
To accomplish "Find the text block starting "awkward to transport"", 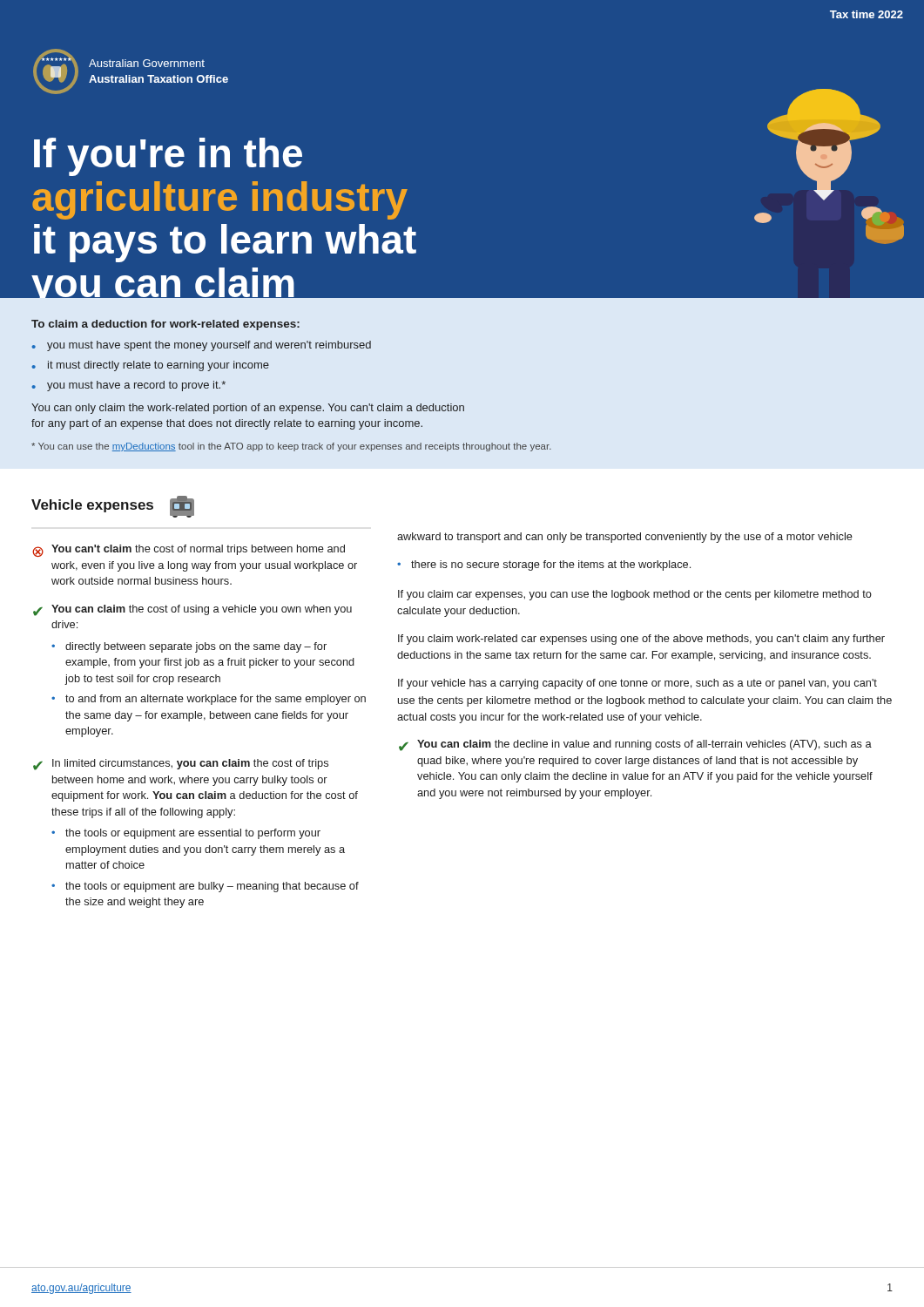I will point(625,536).
